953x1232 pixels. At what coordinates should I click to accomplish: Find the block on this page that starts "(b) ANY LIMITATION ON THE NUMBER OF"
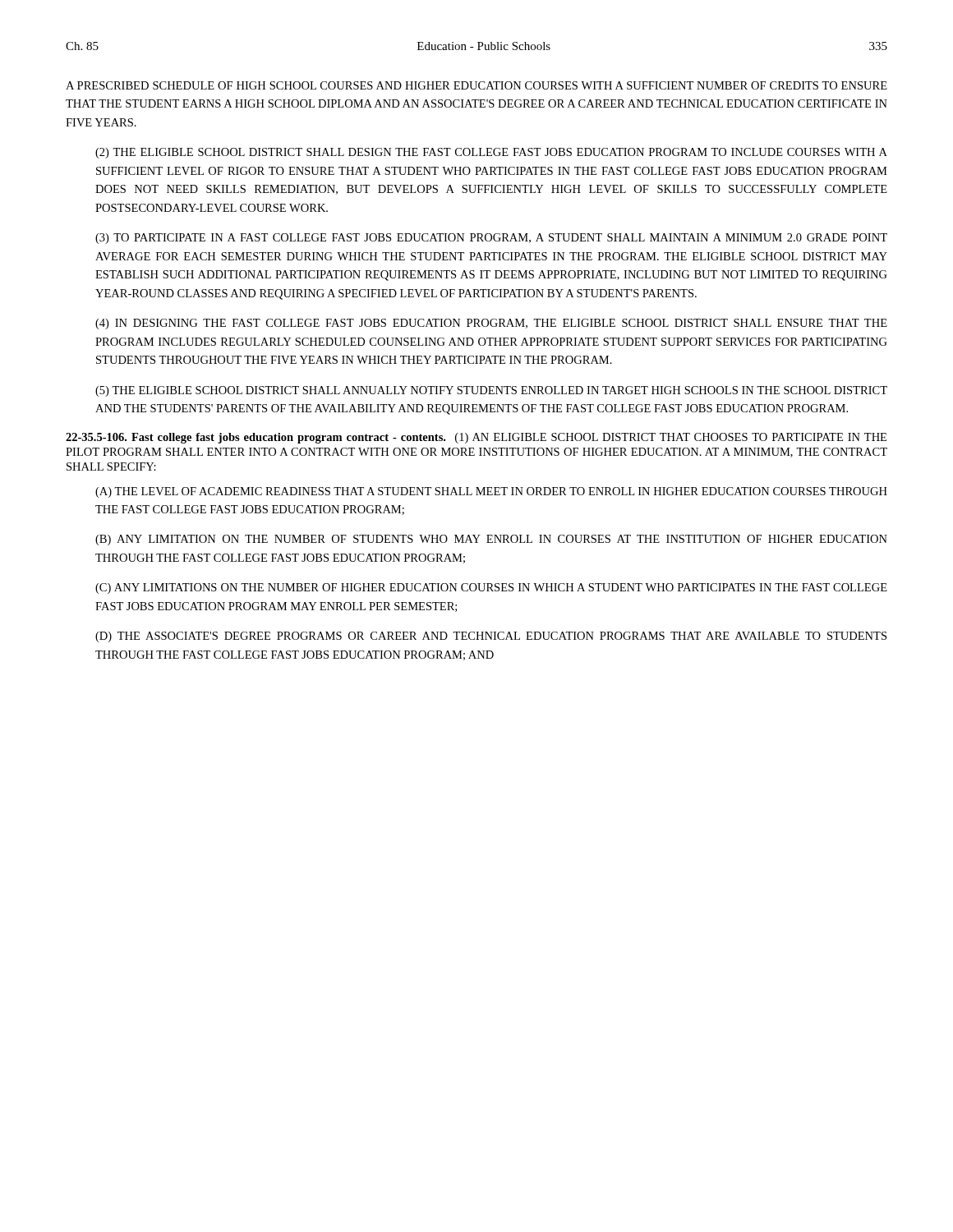(491, 548)
